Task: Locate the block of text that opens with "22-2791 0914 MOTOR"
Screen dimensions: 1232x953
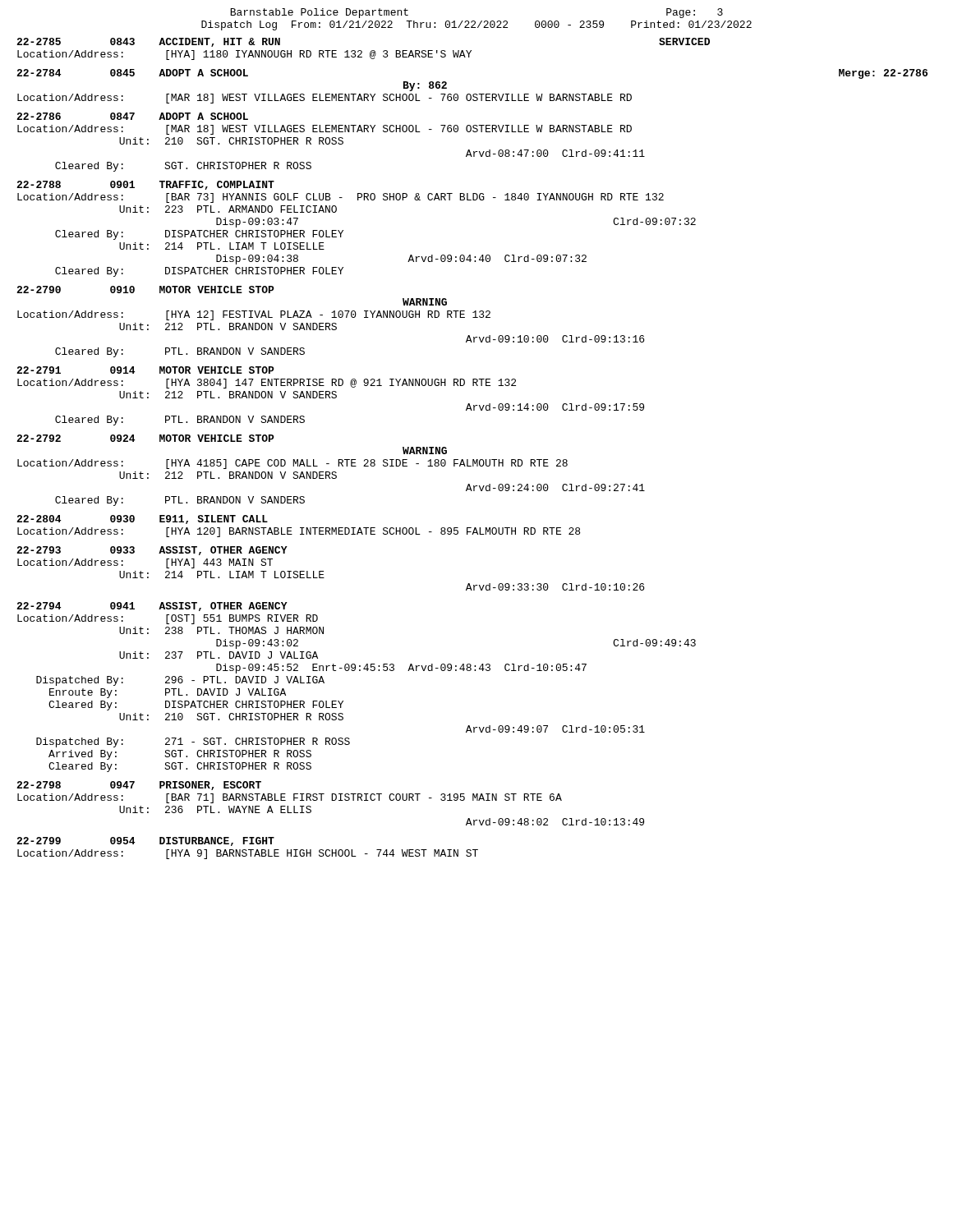Action: point(485,395)
